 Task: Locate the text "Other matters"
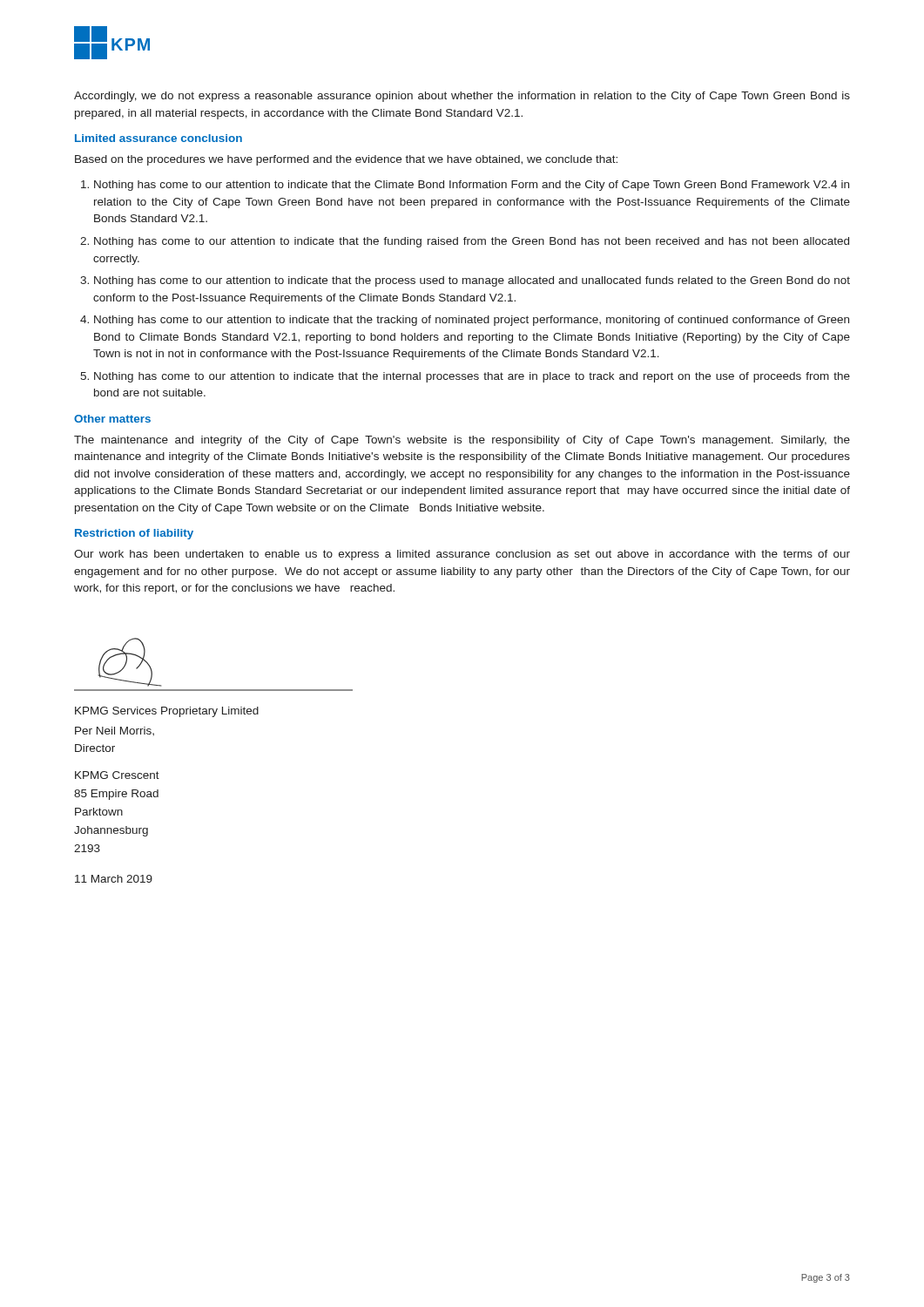click(x=112, y=419)
